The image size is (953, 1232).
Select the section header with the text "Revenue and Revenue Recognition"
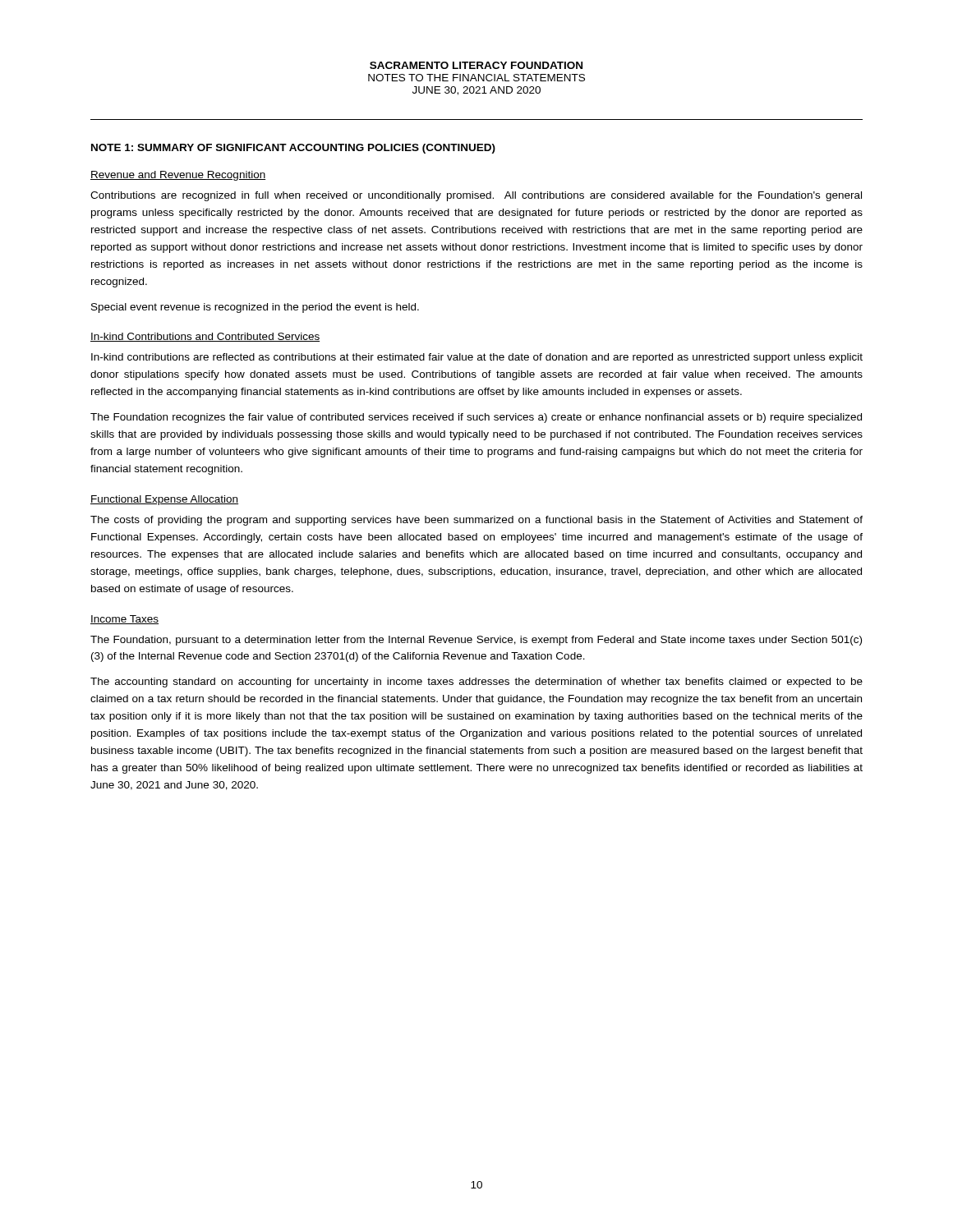coord(178,175)
